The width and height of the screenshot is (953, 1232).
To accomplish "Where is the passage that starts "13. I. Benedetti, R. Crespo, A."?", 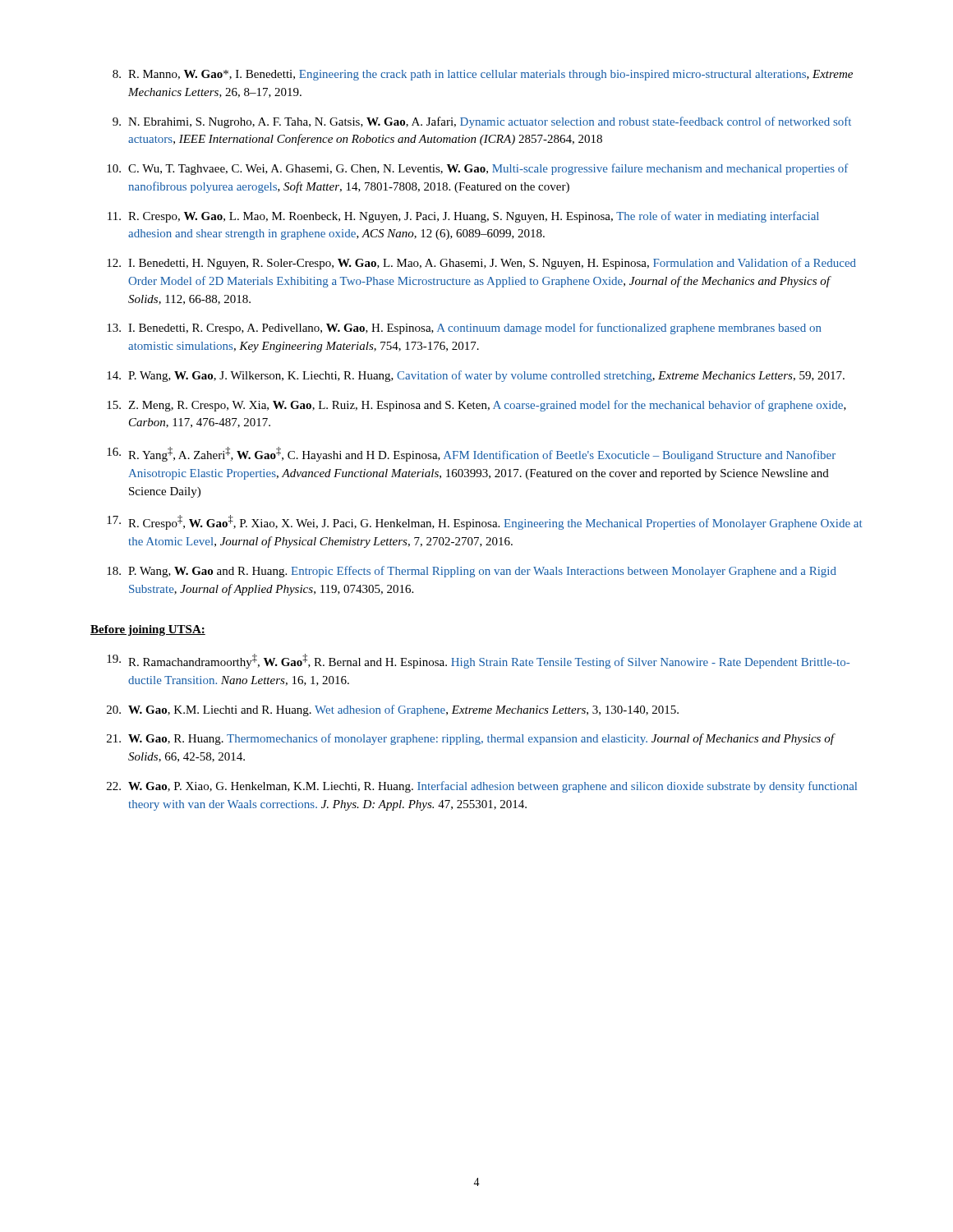I will point(476,338).
